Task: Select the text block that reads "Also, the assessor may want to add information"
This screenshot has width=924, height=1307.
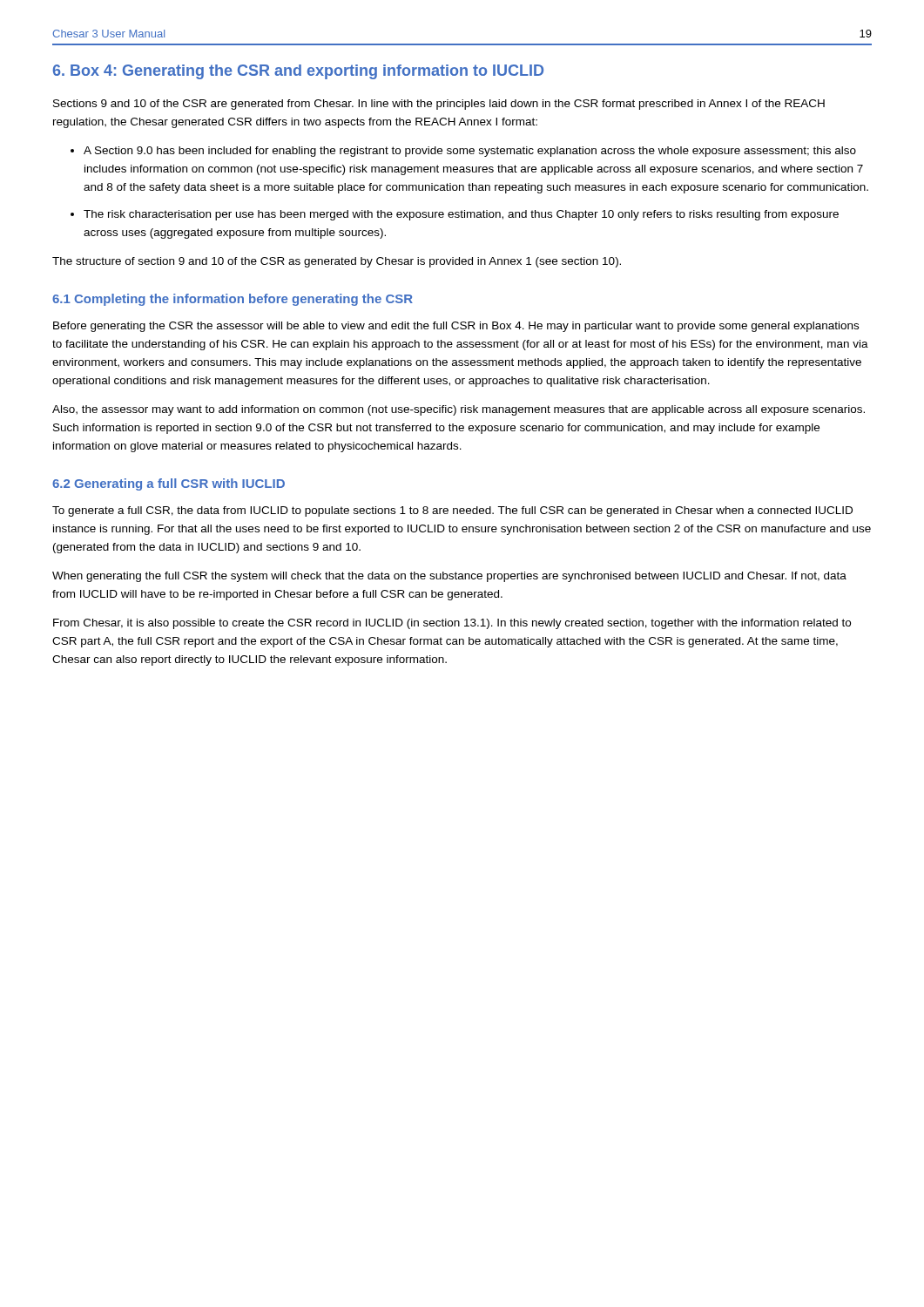Action: click(462, 428)
